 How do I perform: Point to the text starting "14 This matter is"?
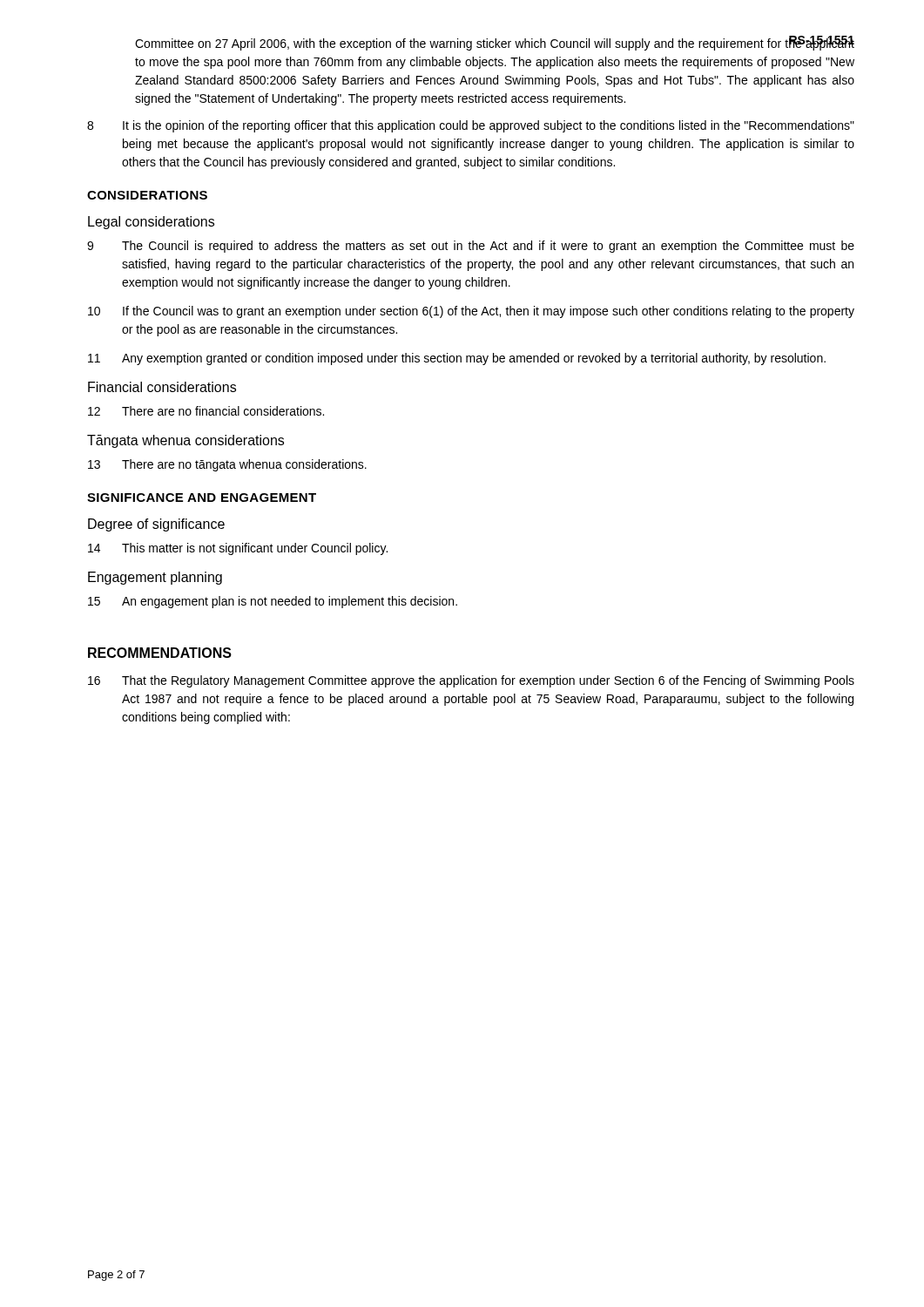(x=238, y=549)
